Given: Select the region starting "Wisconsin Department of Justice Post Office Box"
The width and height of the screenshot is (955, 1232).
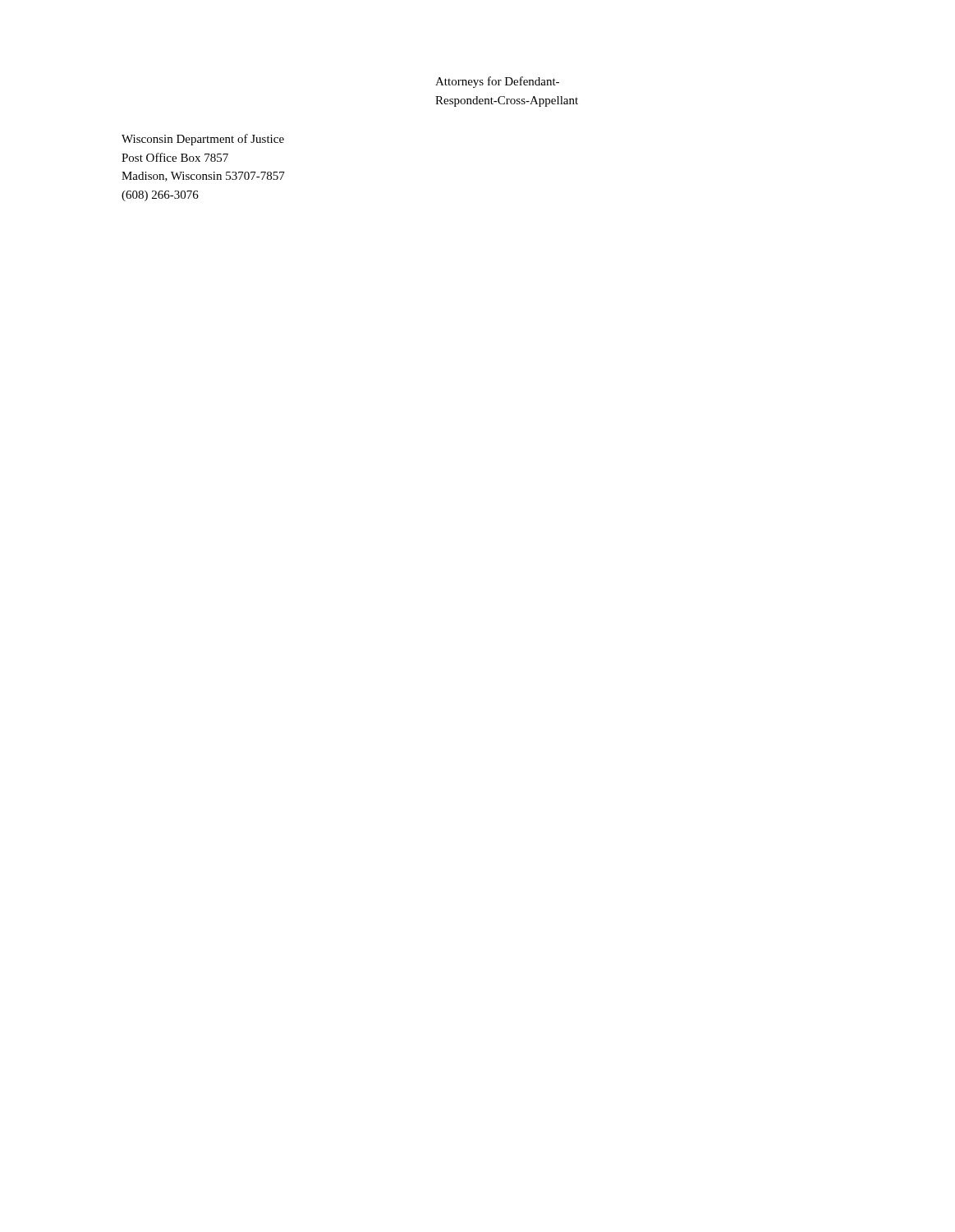Looking at the screenshot, I should tap(203, 167).
